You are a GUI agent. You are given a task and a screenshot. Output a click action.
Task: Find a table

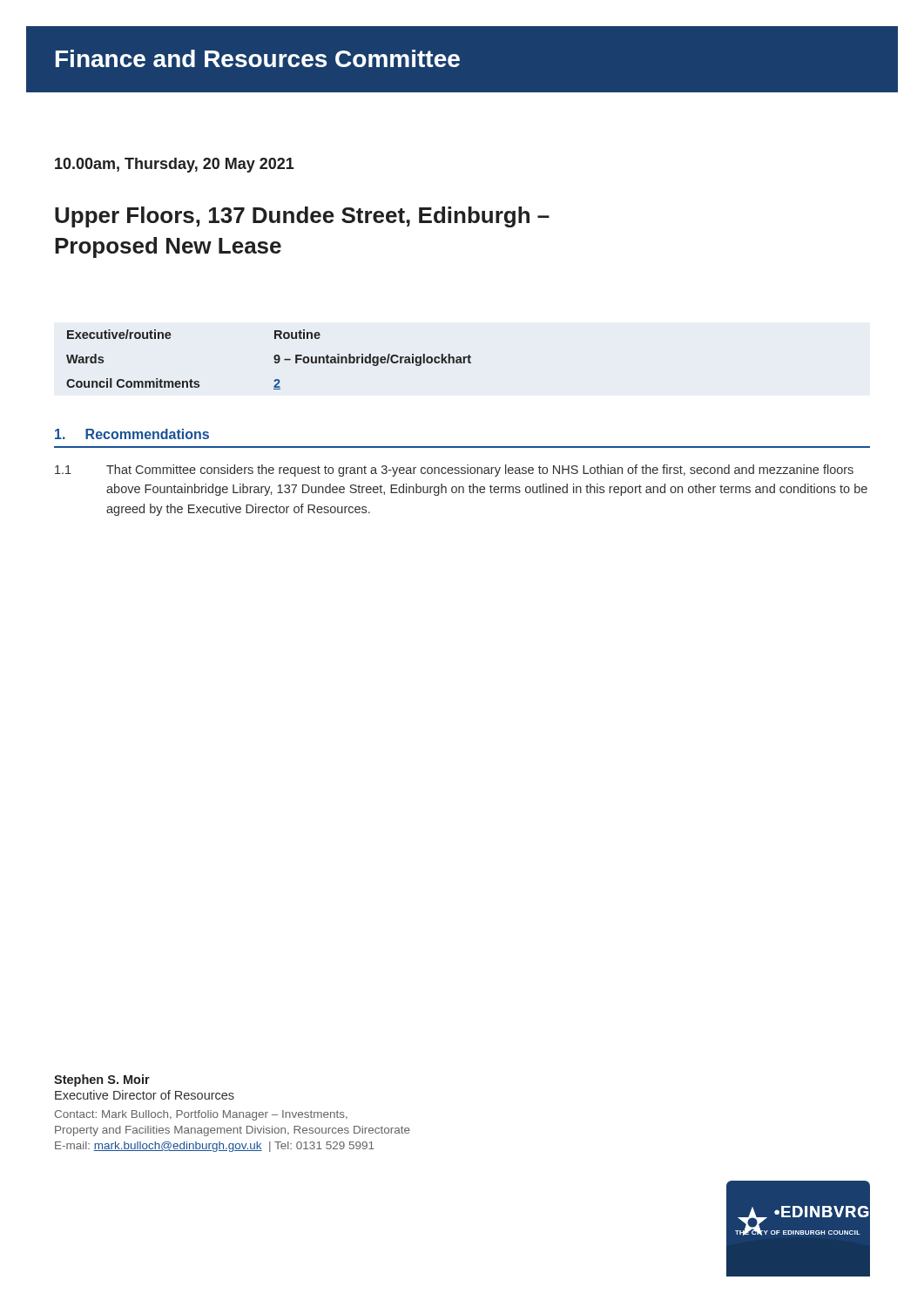coord(462,359)
